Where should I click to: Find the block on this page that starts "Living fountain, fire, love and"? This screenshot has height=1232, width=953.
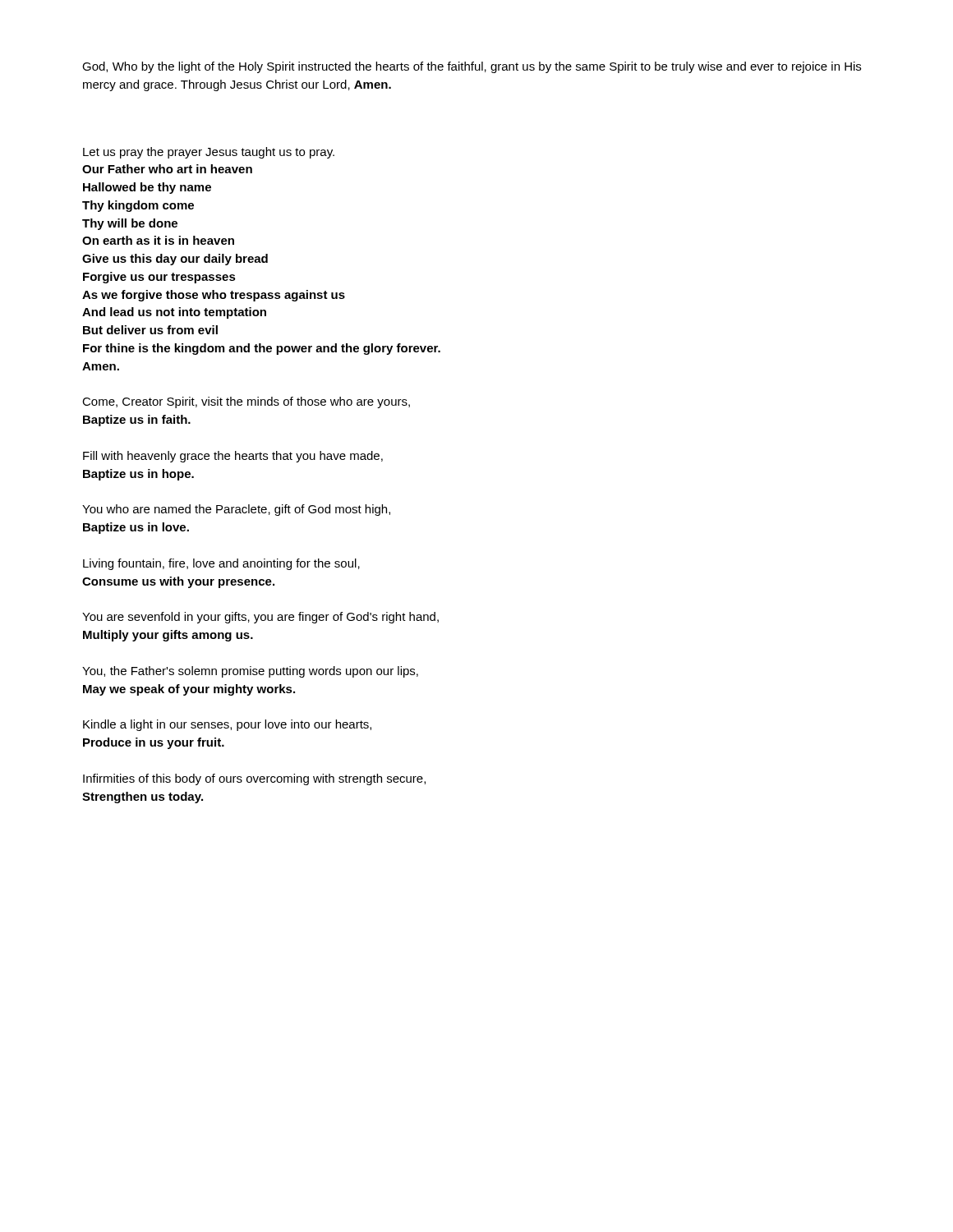click(x=221, y=572)
